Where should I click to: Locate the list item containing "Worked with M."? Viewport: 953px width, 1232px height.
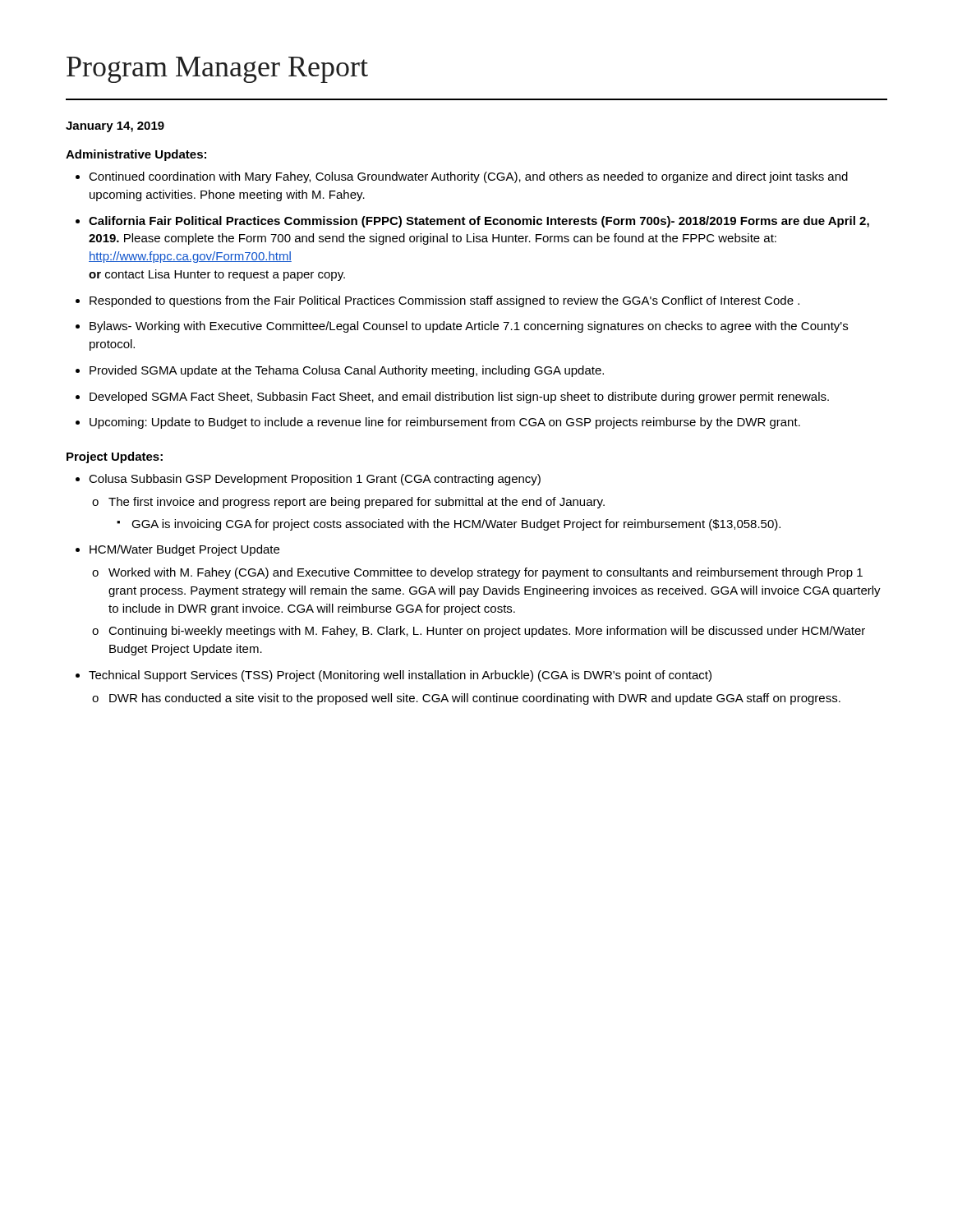coord(494,590)
